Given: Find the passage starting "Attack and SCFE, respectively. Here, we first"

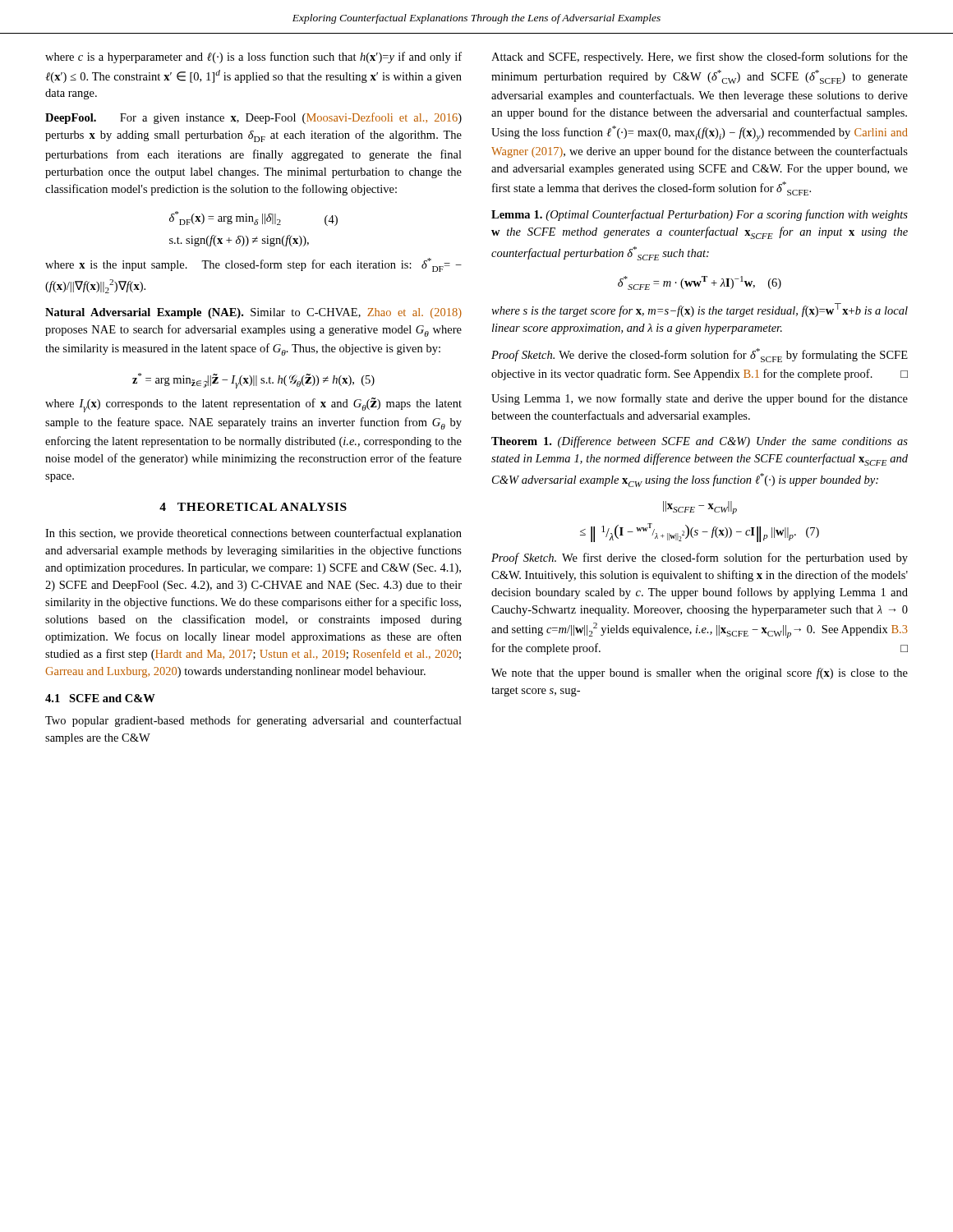Looking at the screenshot, I should coord(700,123).
